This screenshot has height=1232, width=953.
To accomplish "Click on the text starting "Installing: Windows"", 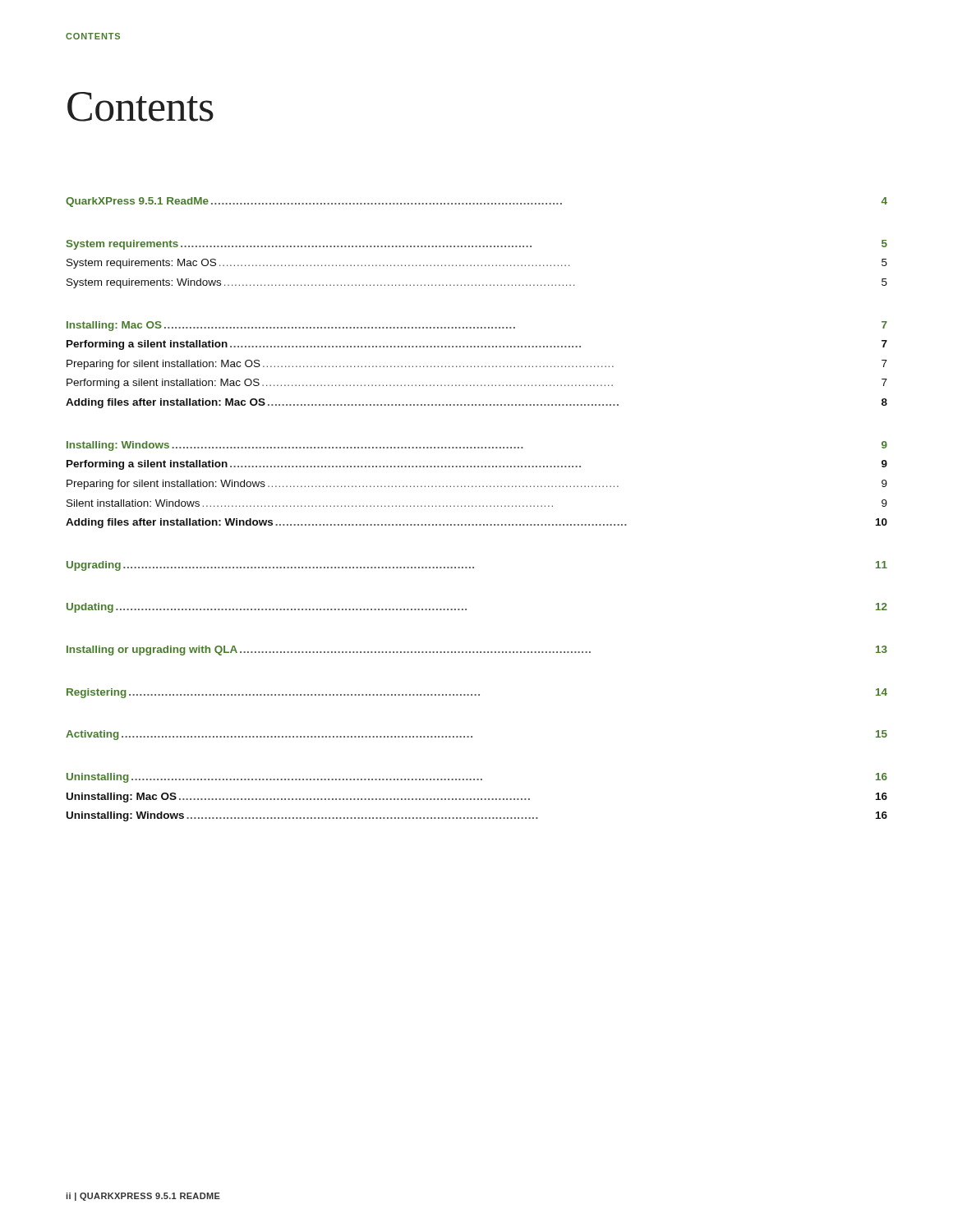I will click(476, 445).
